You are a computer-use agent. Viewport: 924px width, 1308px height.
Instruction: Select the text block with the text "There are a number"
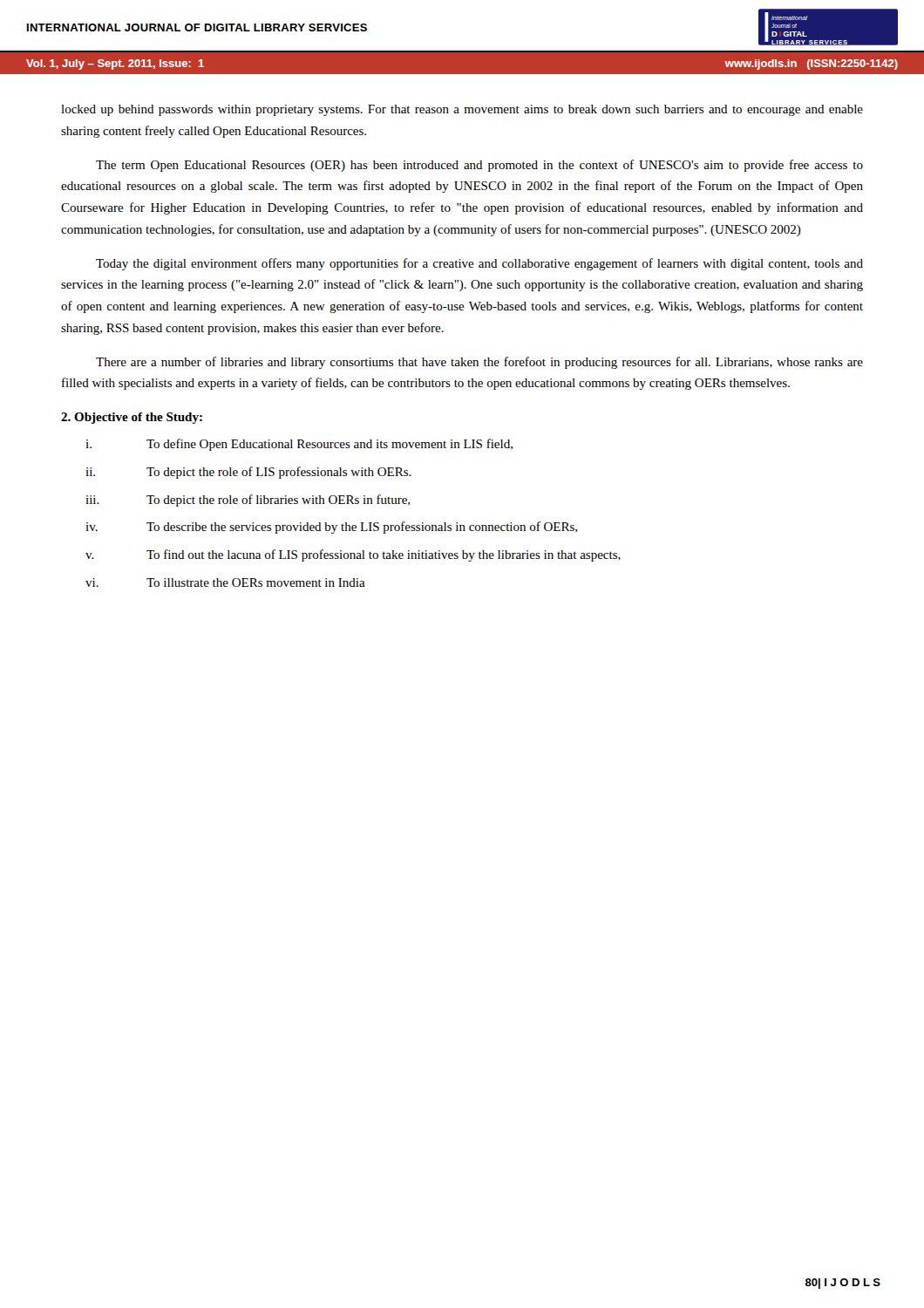(x=462, y=372)
